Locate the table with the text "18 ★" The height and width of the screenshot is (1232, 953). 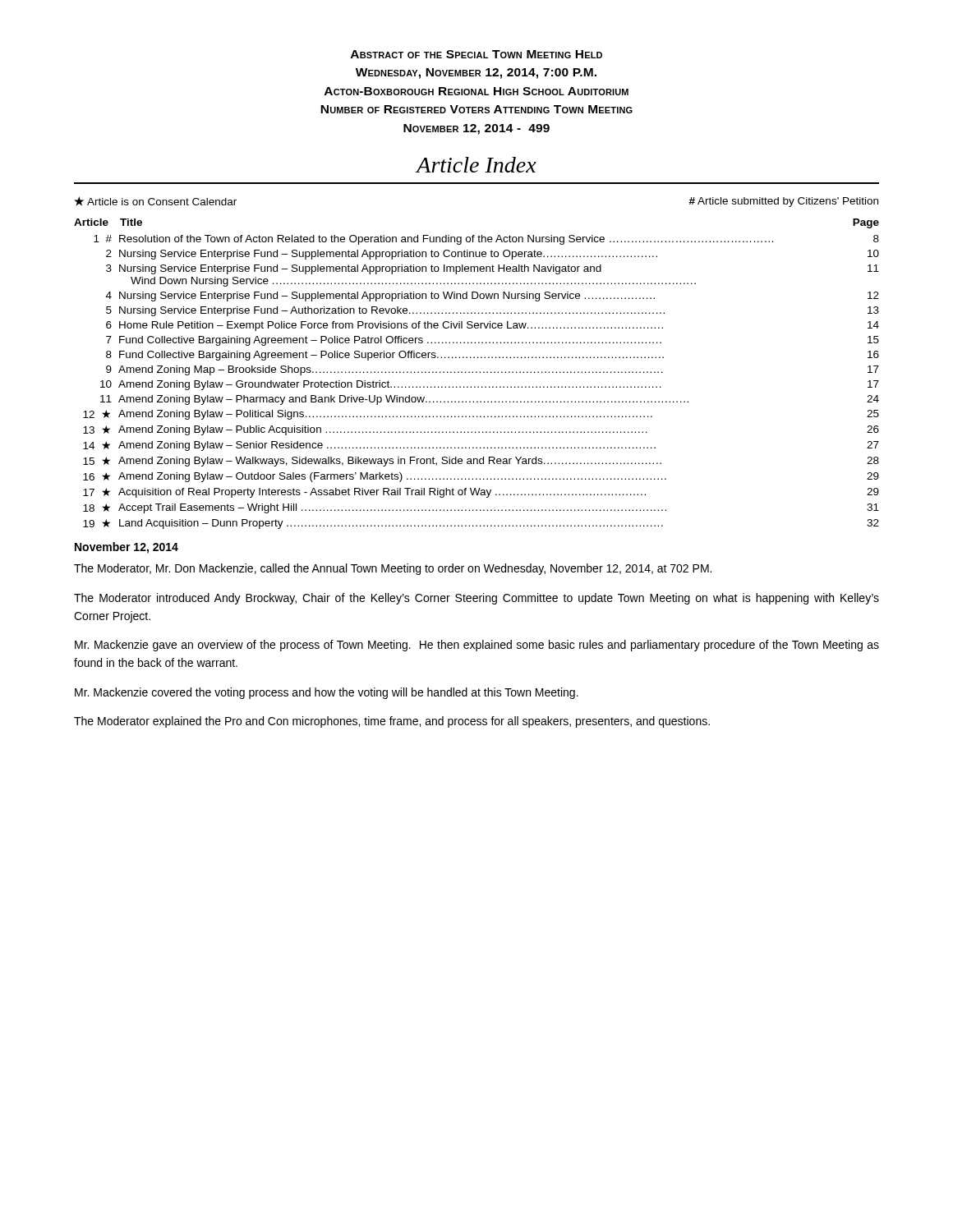point(476,374)
